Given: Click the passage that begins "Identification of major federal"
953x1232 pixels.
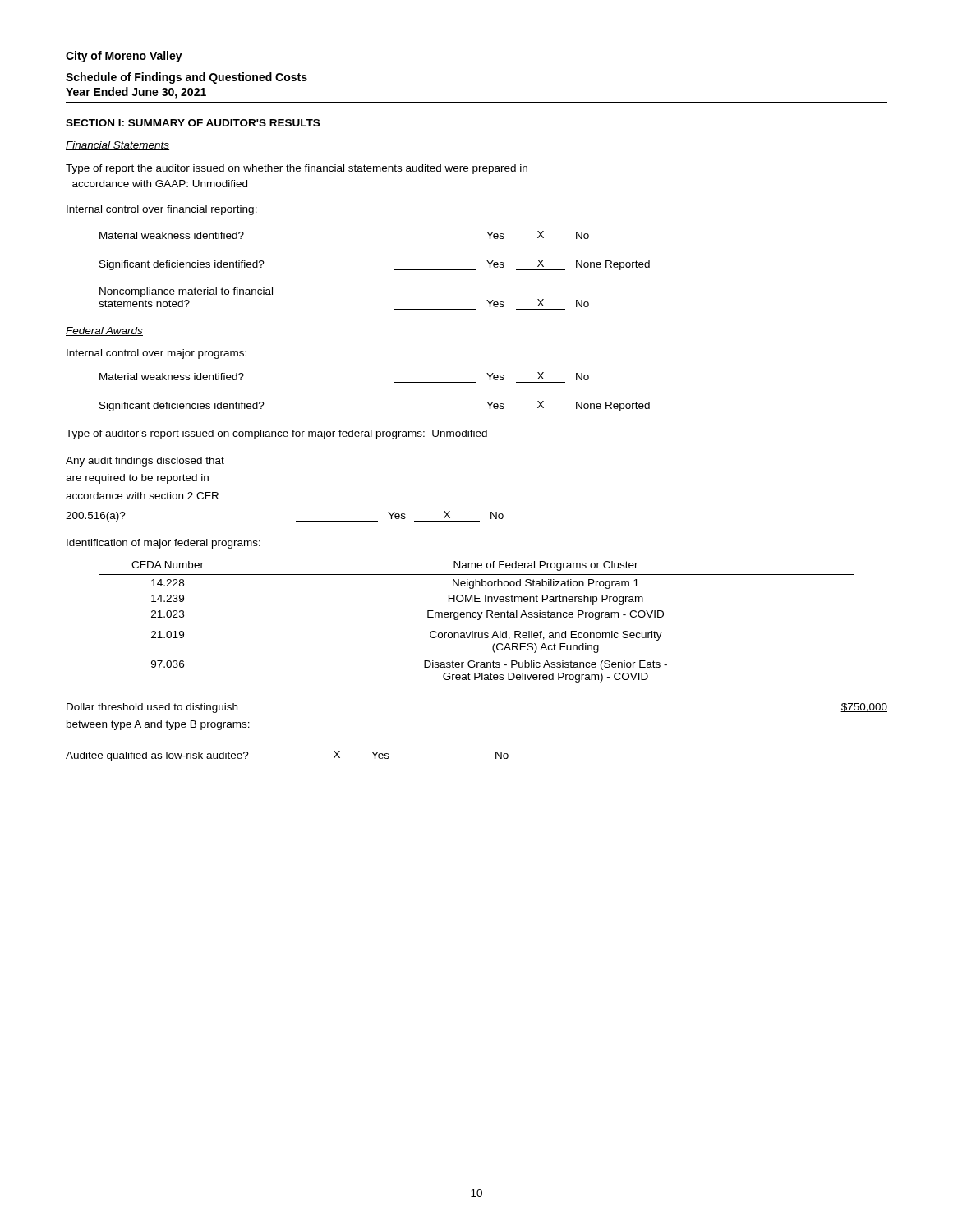Looking at the screenshot, I should (x=163, y=543).
